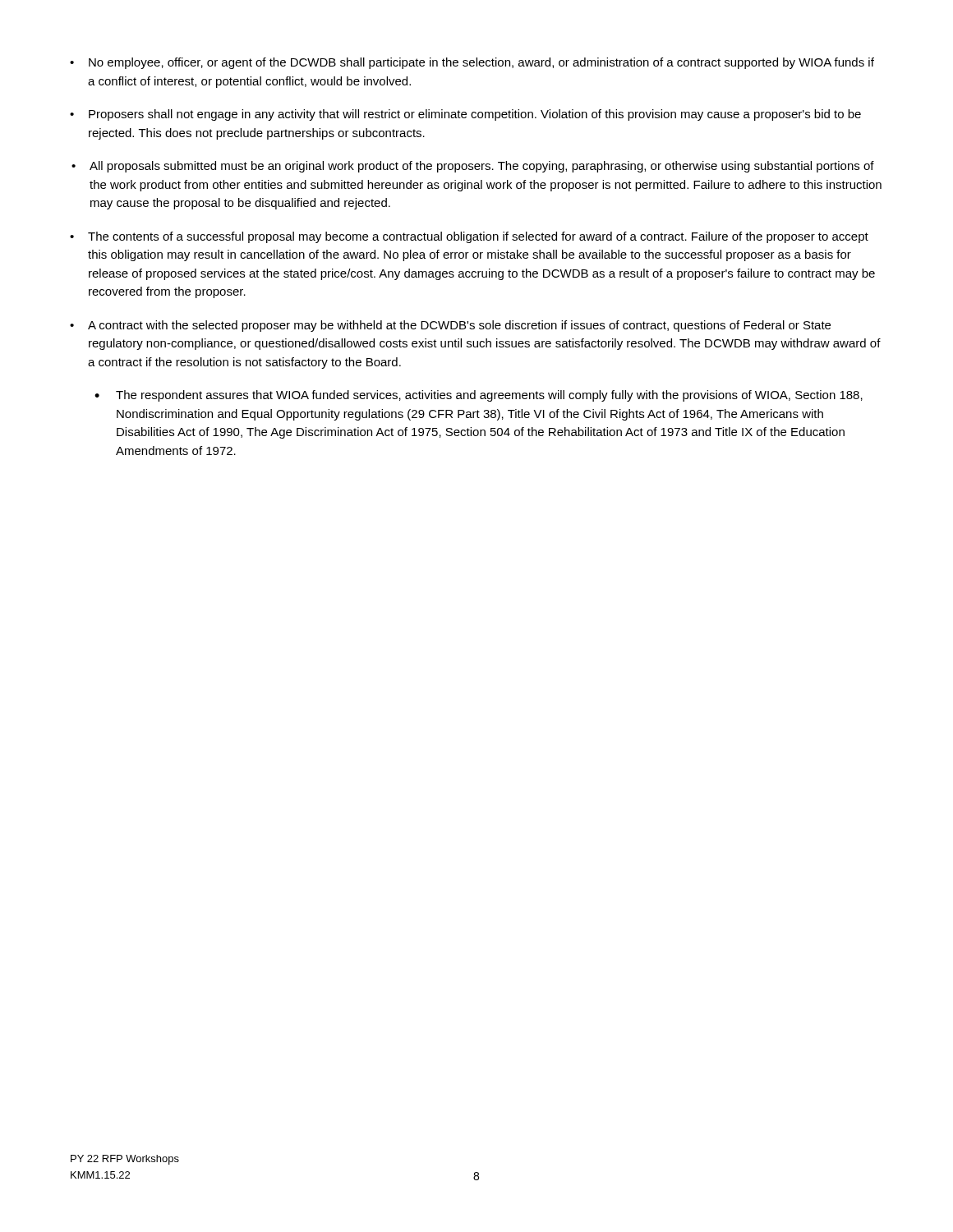Select the block starting "• The contents of a successful proposal may"
This screenshot has width=953, height=1232.
476,264
